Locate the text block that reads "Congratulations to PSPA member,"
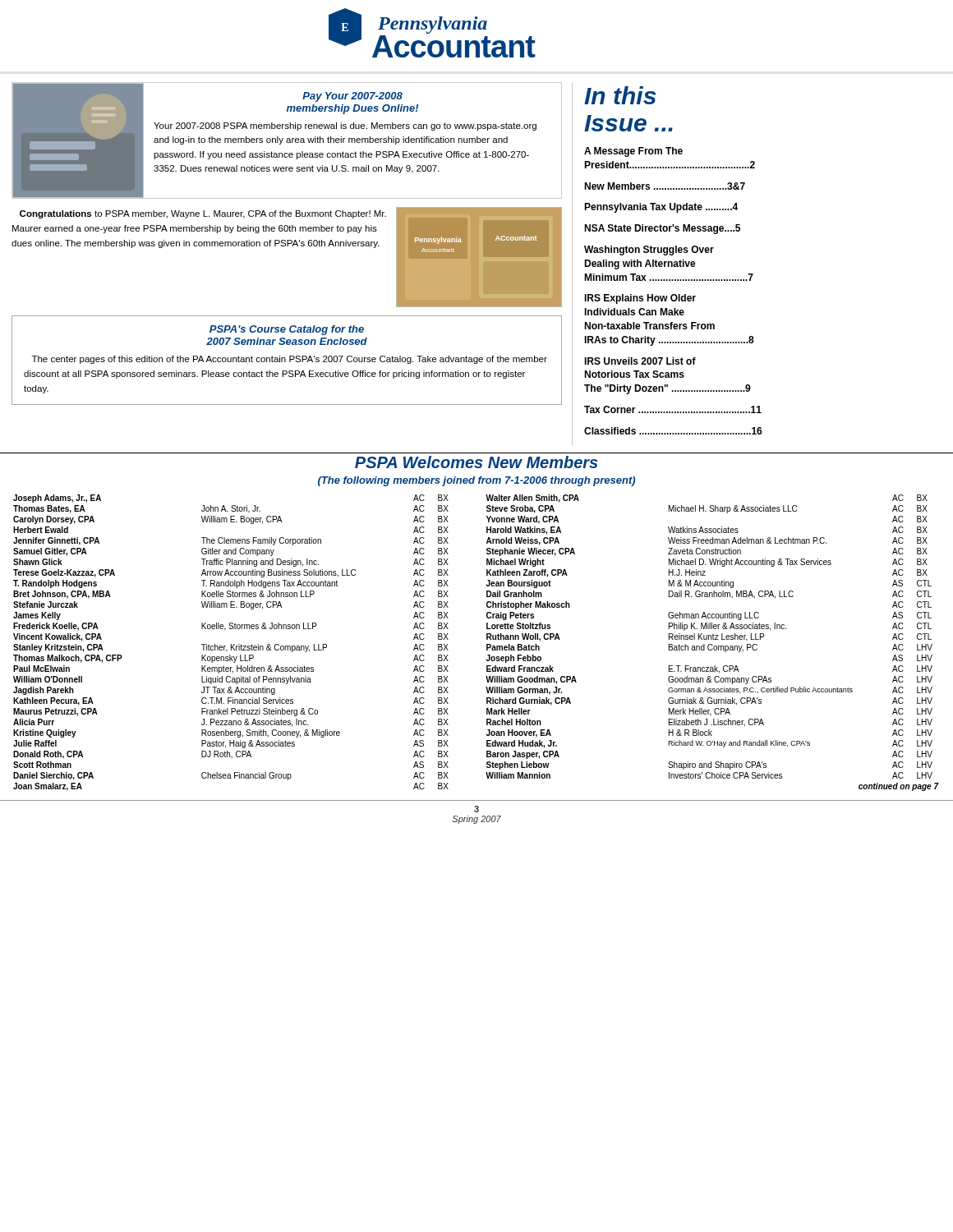The height and width of the screenshot is (1232, 953). [199, 228]
